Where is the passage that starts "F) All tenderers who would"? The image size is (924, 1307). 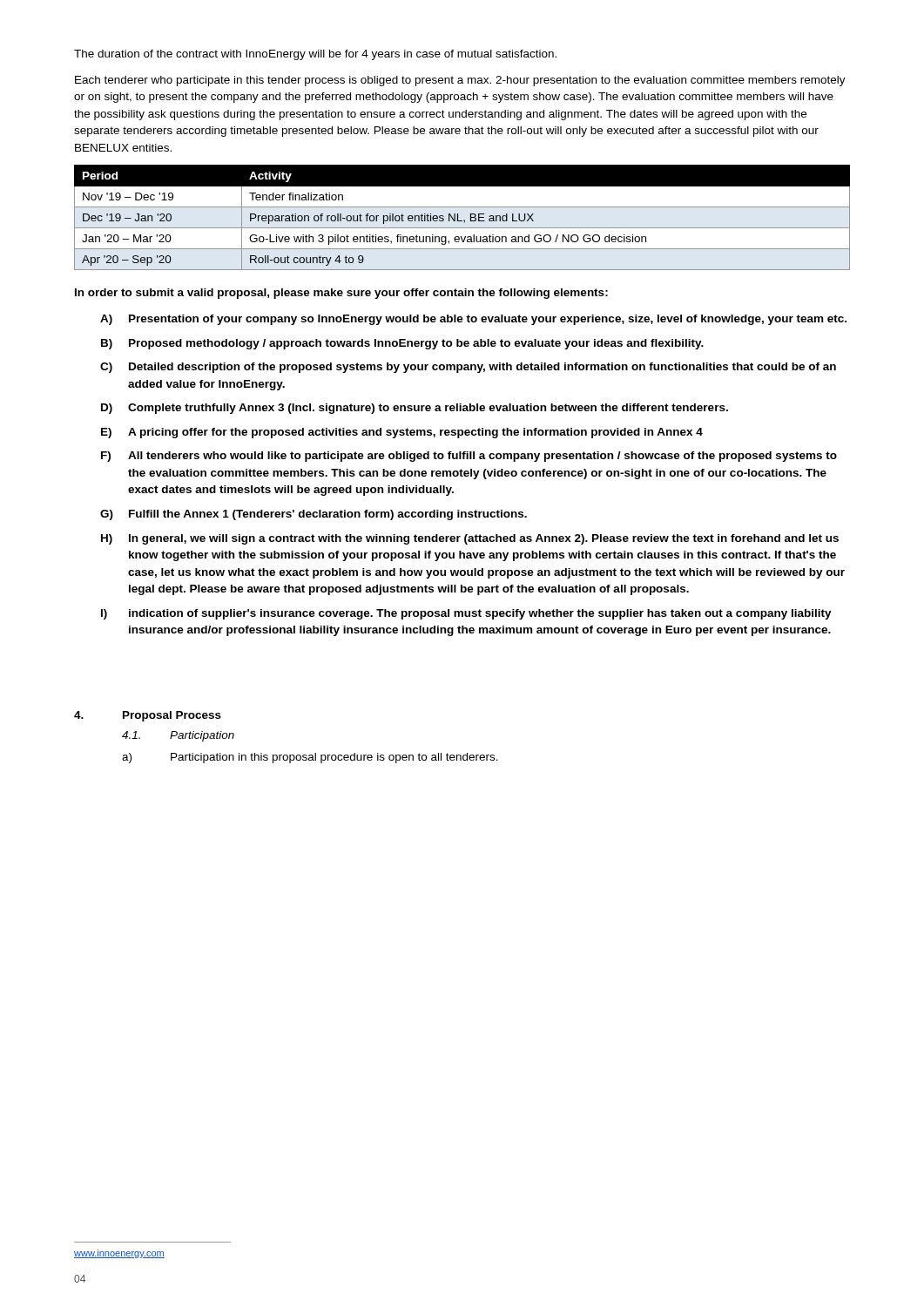[475, 473]
